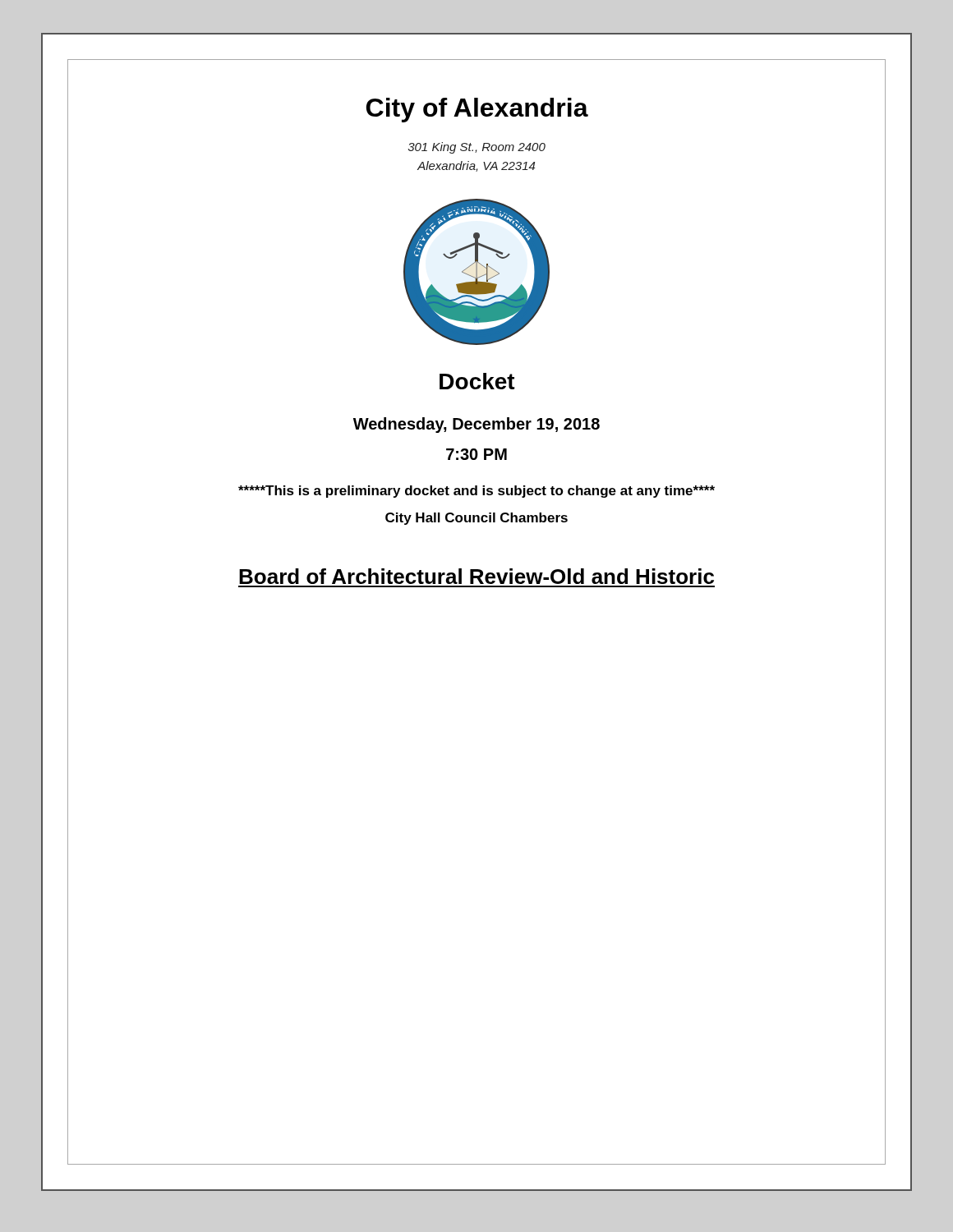953x1232 pixels.
Task: Locate the block starting "This is a preliminary"
Action: [x=476, y=491]
